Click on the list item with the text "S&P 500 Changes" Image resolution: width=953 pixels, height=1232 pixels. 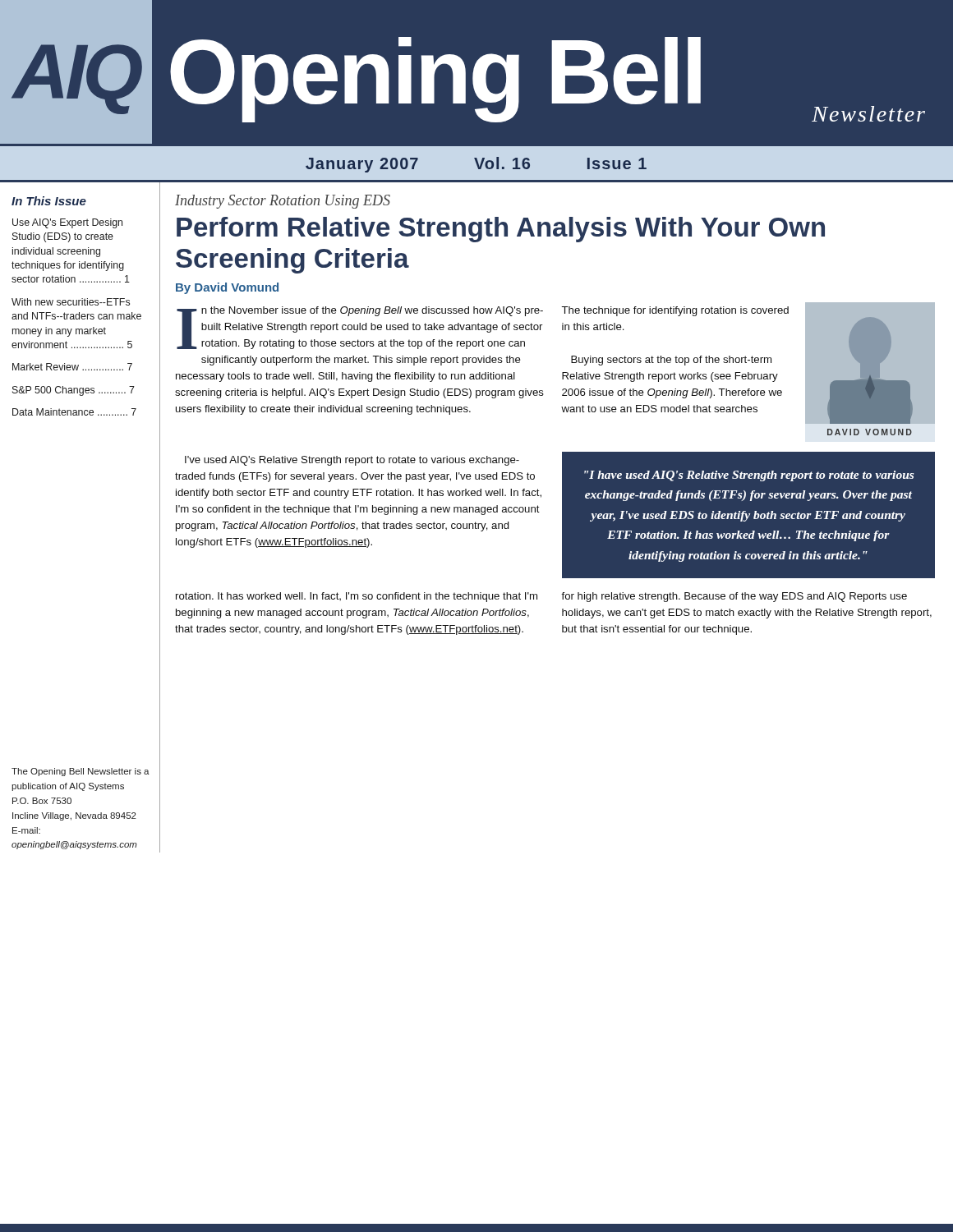pos(73,390)
